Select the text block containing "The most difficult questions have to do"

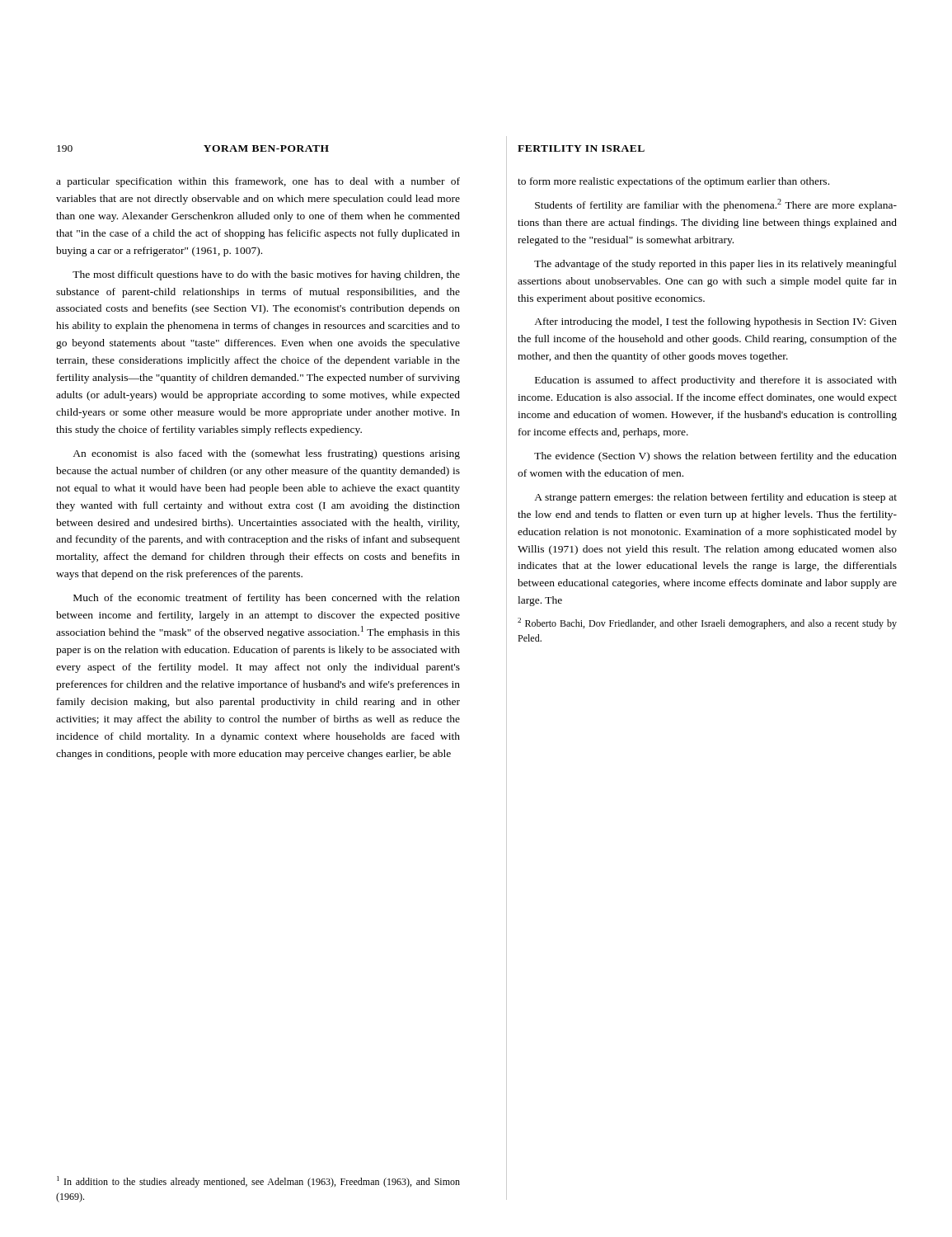pyautogui.click(x=258, y=352)
